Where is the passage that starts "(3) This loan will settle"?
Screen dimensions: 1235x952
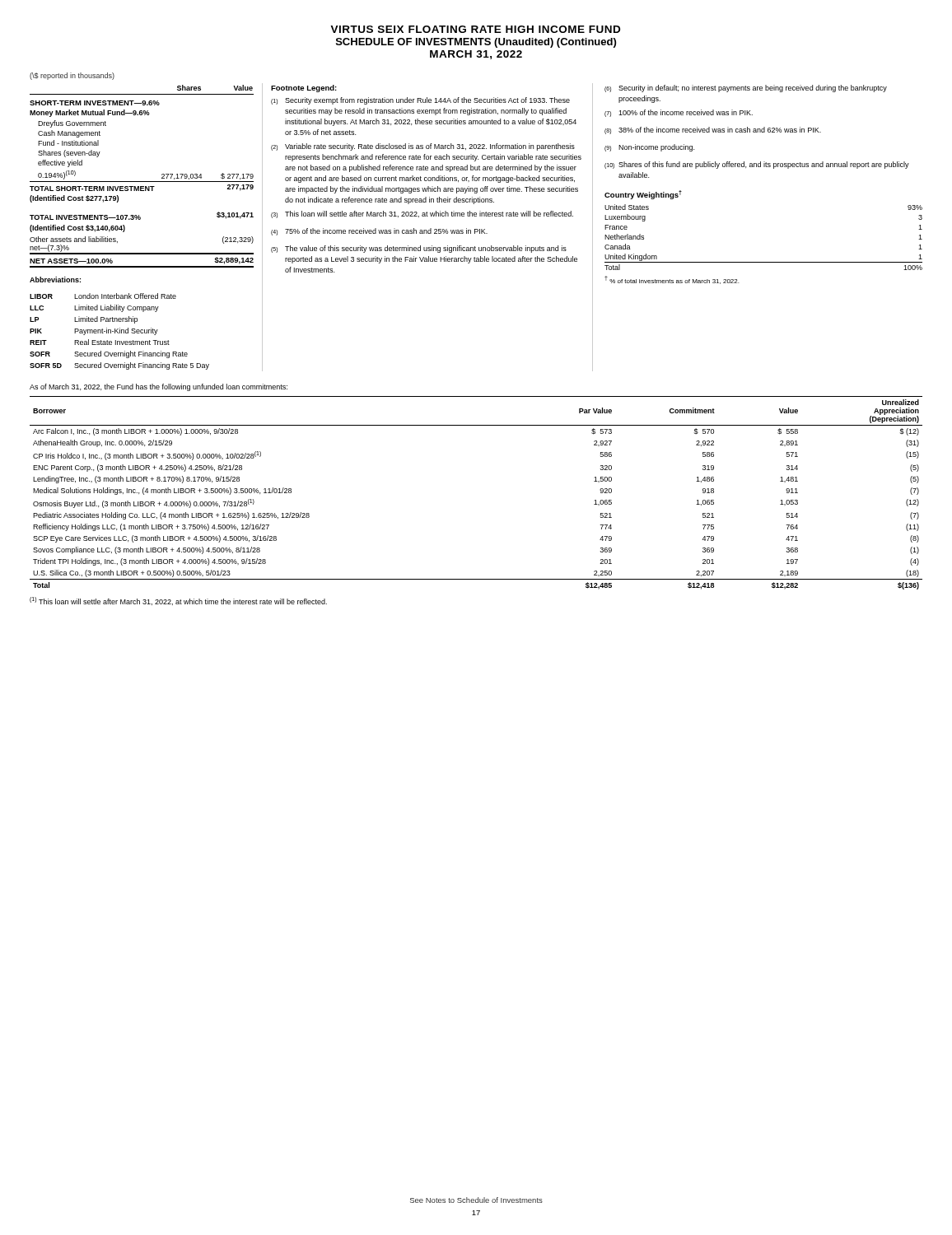(422, 216)
